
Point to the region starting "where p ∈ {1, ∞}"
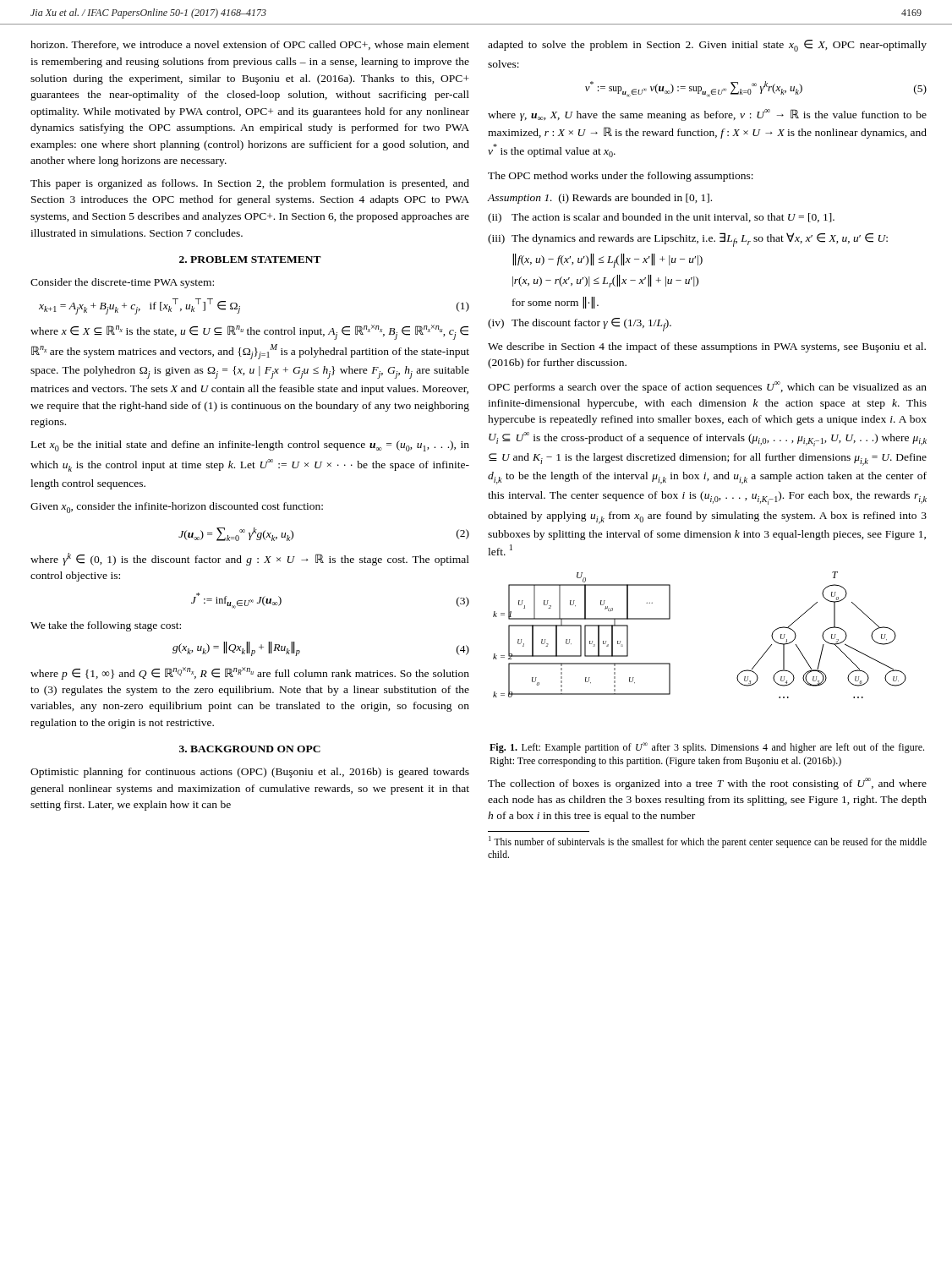coord(250,697)
